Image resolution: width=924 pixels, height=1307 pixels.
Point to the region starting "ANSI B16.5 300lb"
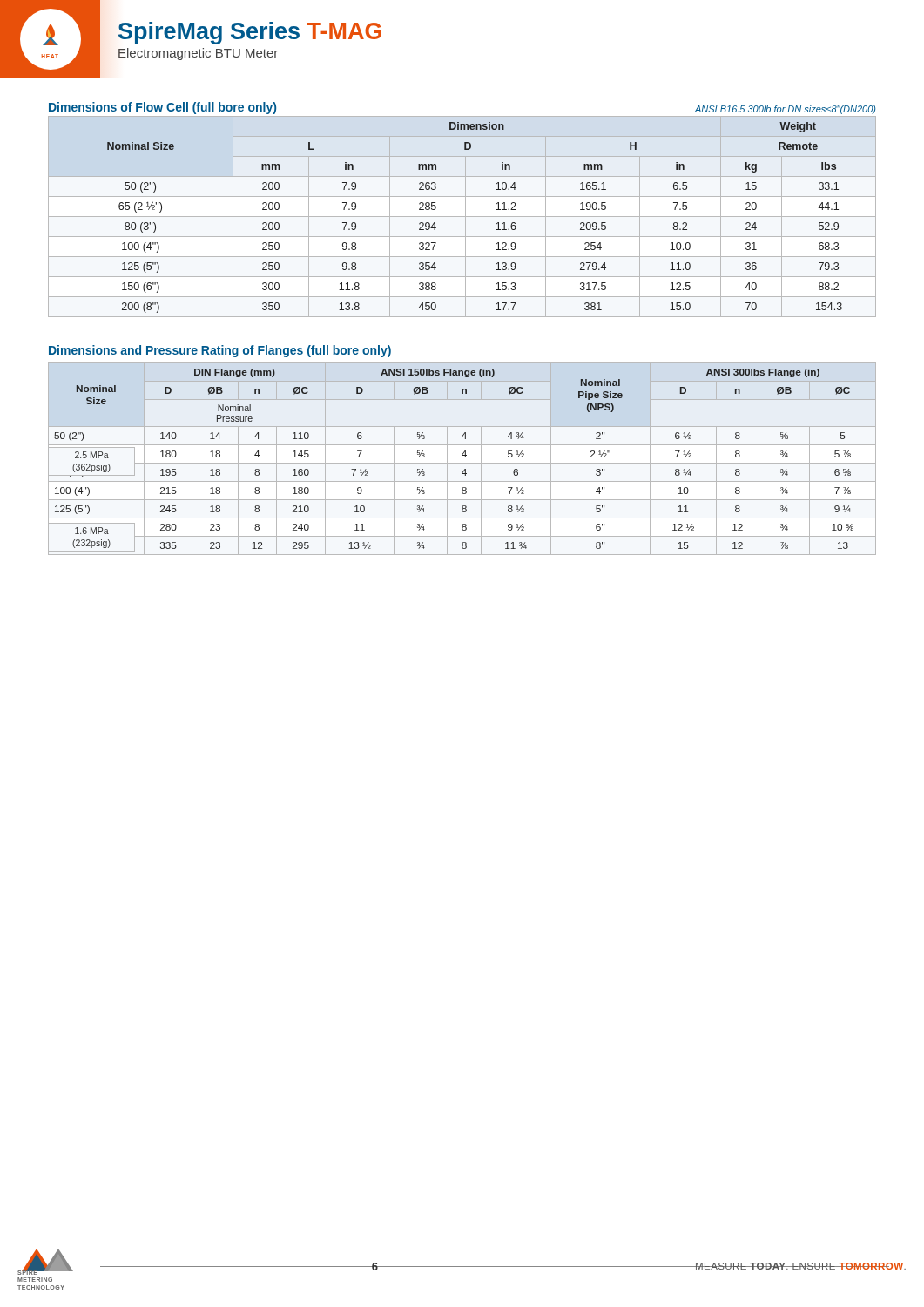click(786, 109)
